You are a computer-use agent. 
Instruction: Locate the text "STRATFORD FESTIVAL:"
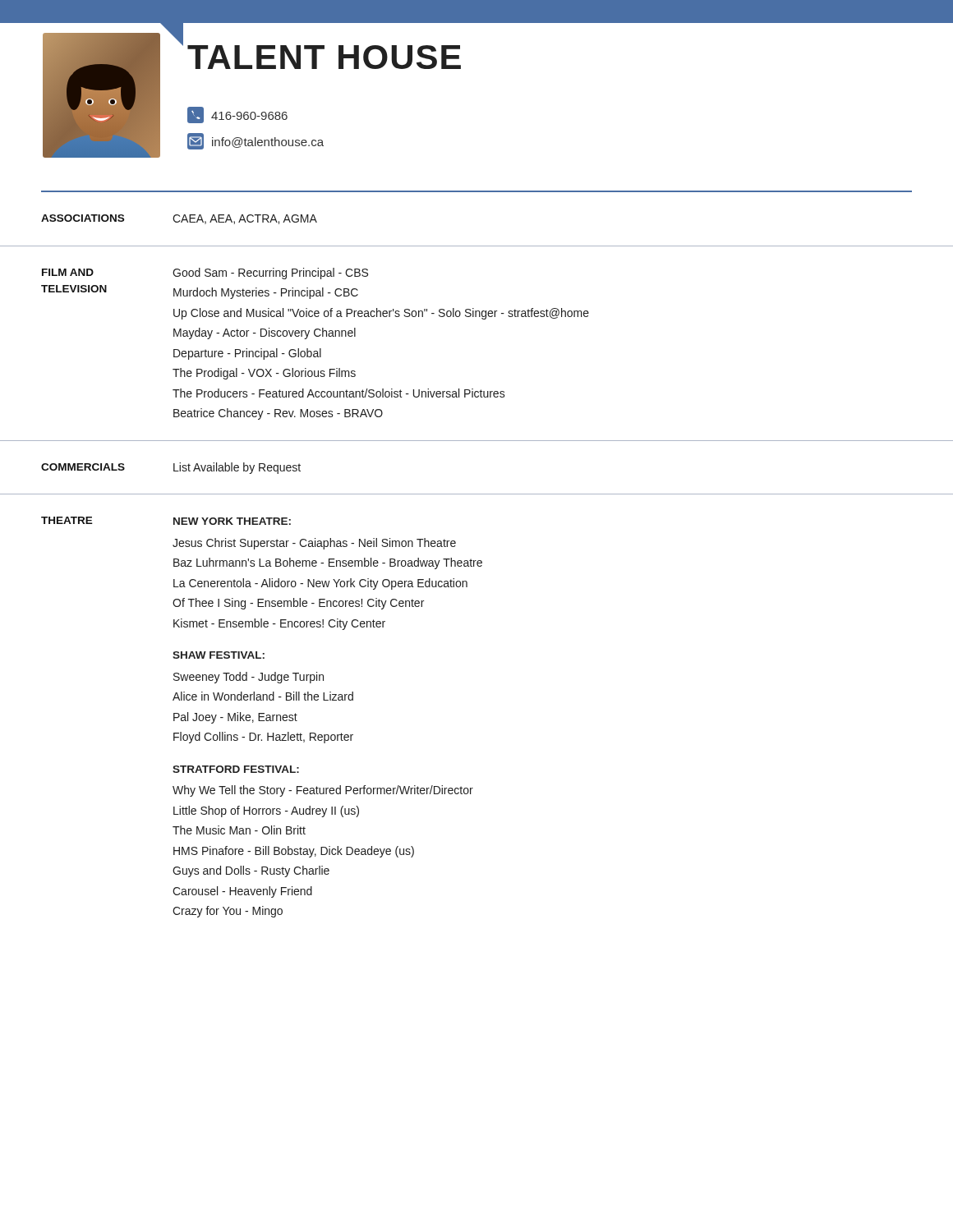click(x=236, y=769)
